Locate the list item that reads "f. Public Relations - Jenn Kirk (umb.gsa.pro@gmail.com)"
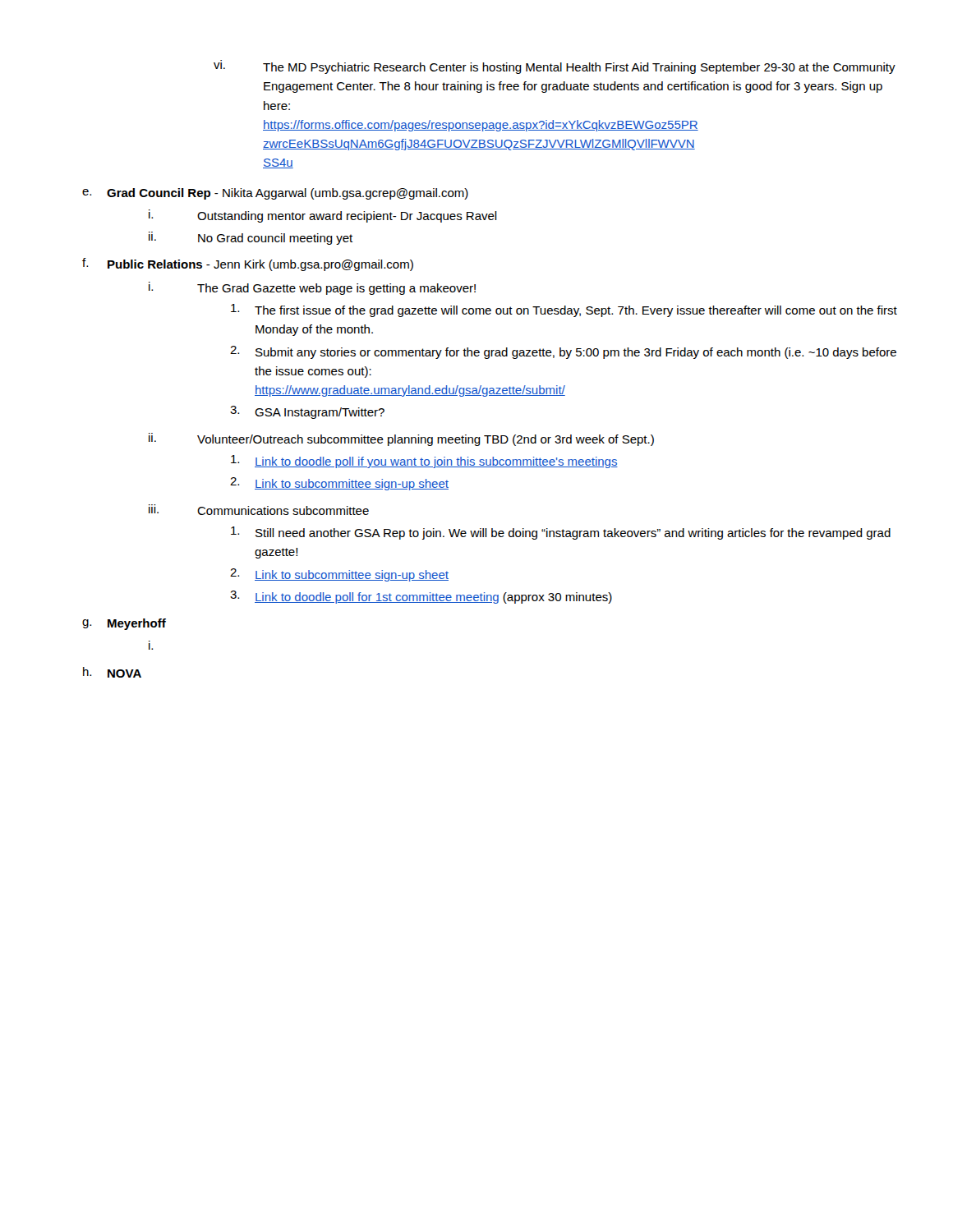The image size is (953, 1232). tap(248, 264)
